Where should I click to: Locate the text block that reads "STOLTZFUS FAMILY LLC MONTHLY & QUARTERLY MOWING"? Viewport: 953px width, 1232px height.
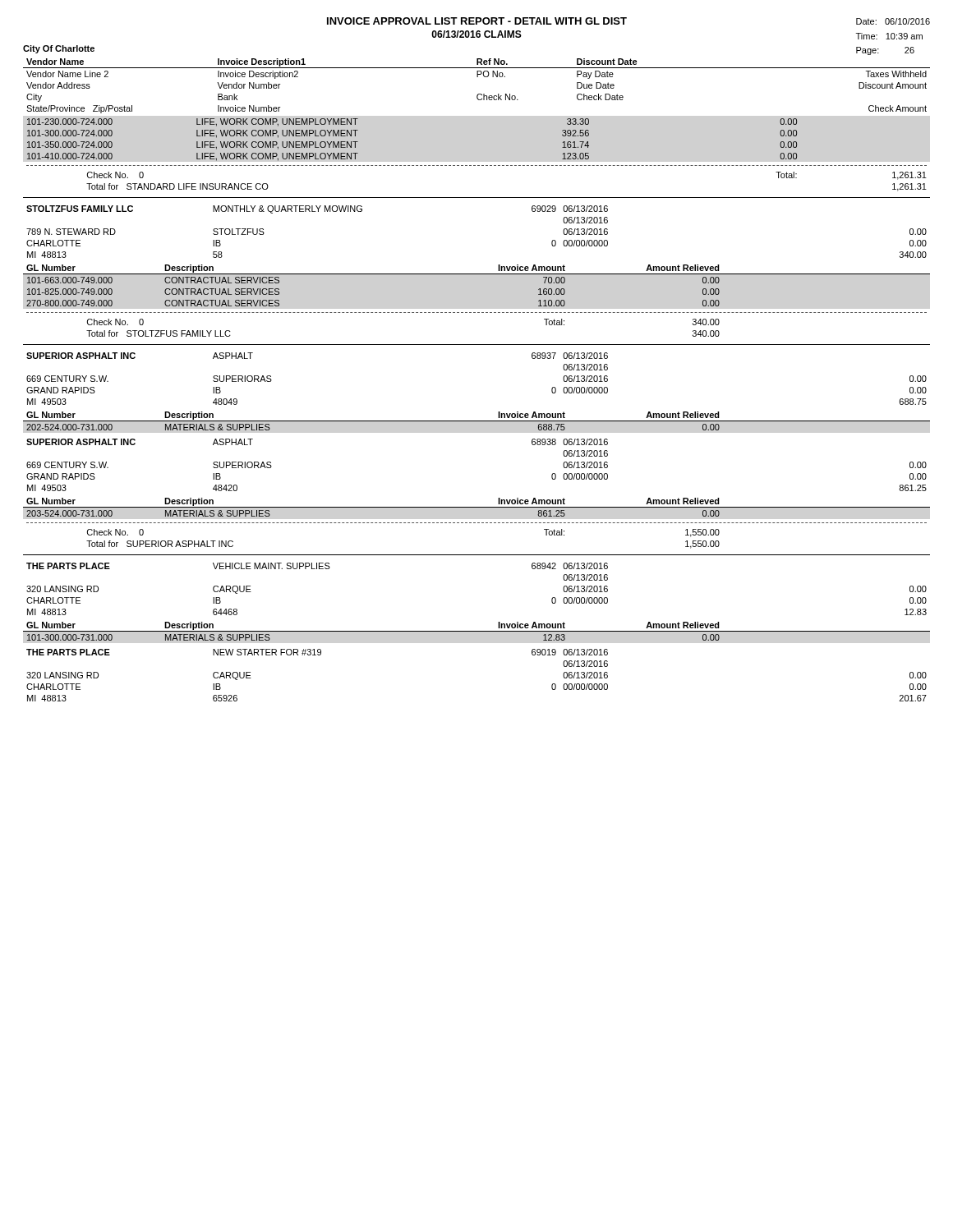point(317,209)
